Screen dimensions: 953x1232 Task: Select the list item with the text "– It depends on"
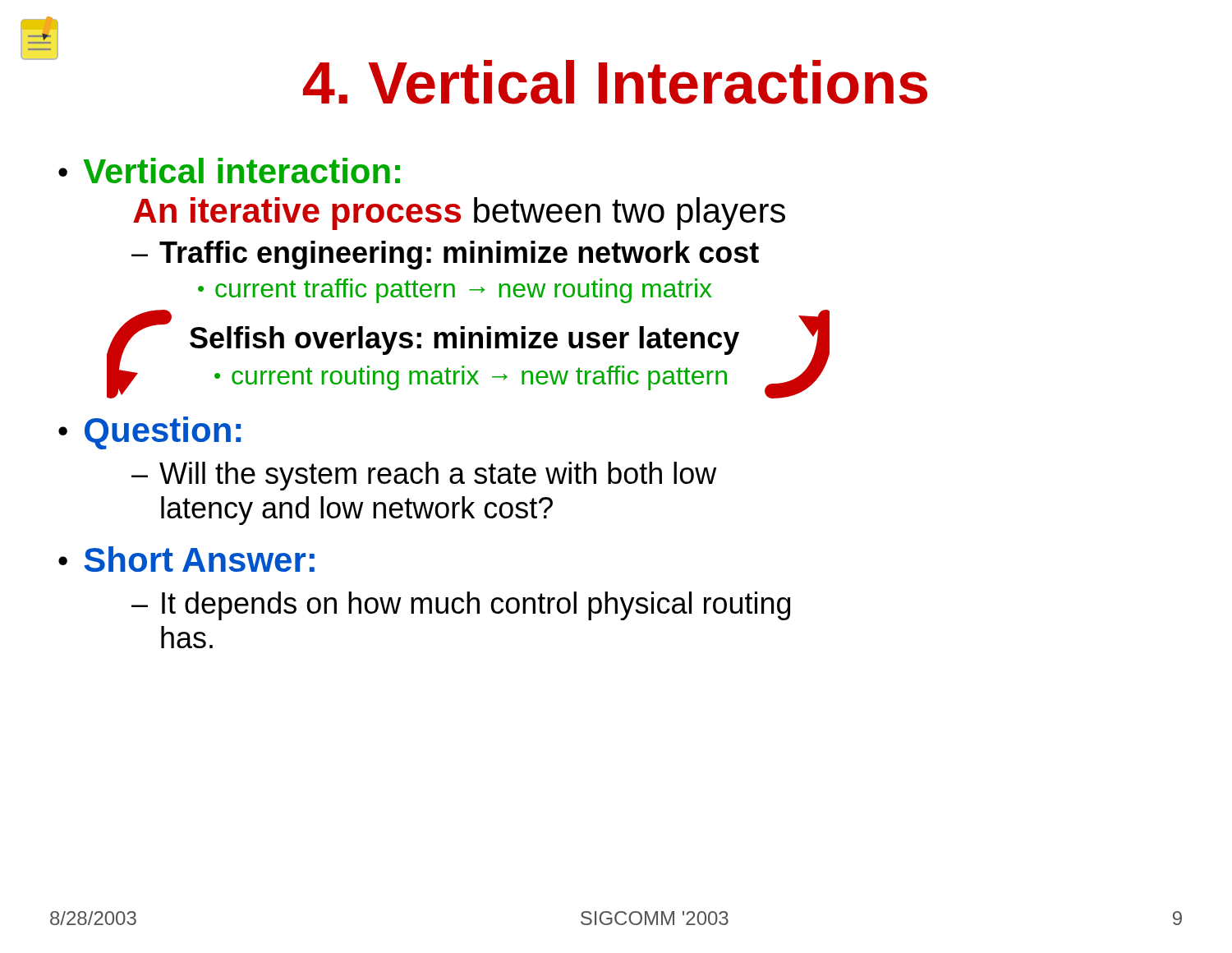tap(462, 621)
